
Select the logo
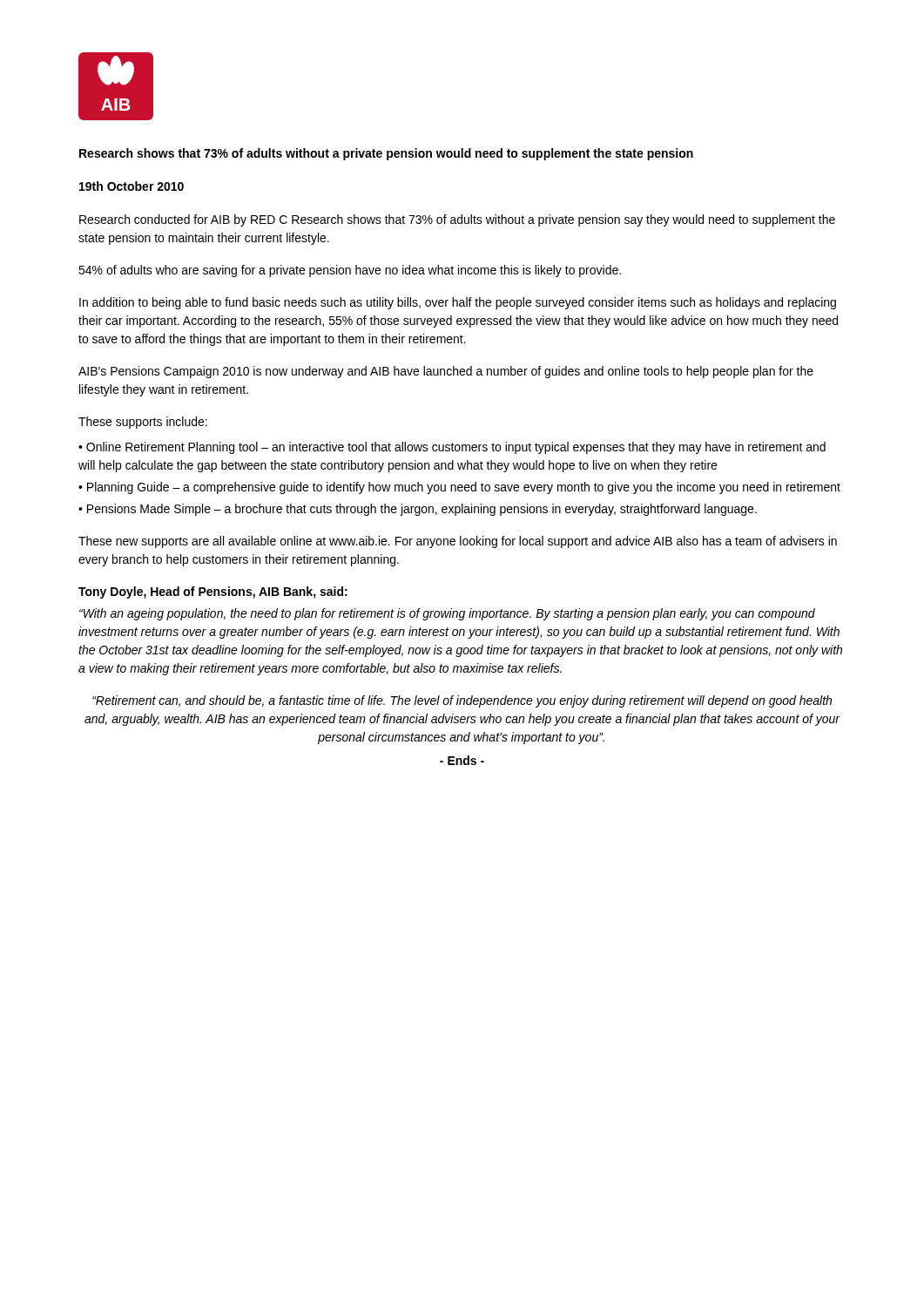pyautogui.click(x=462, y=87)
